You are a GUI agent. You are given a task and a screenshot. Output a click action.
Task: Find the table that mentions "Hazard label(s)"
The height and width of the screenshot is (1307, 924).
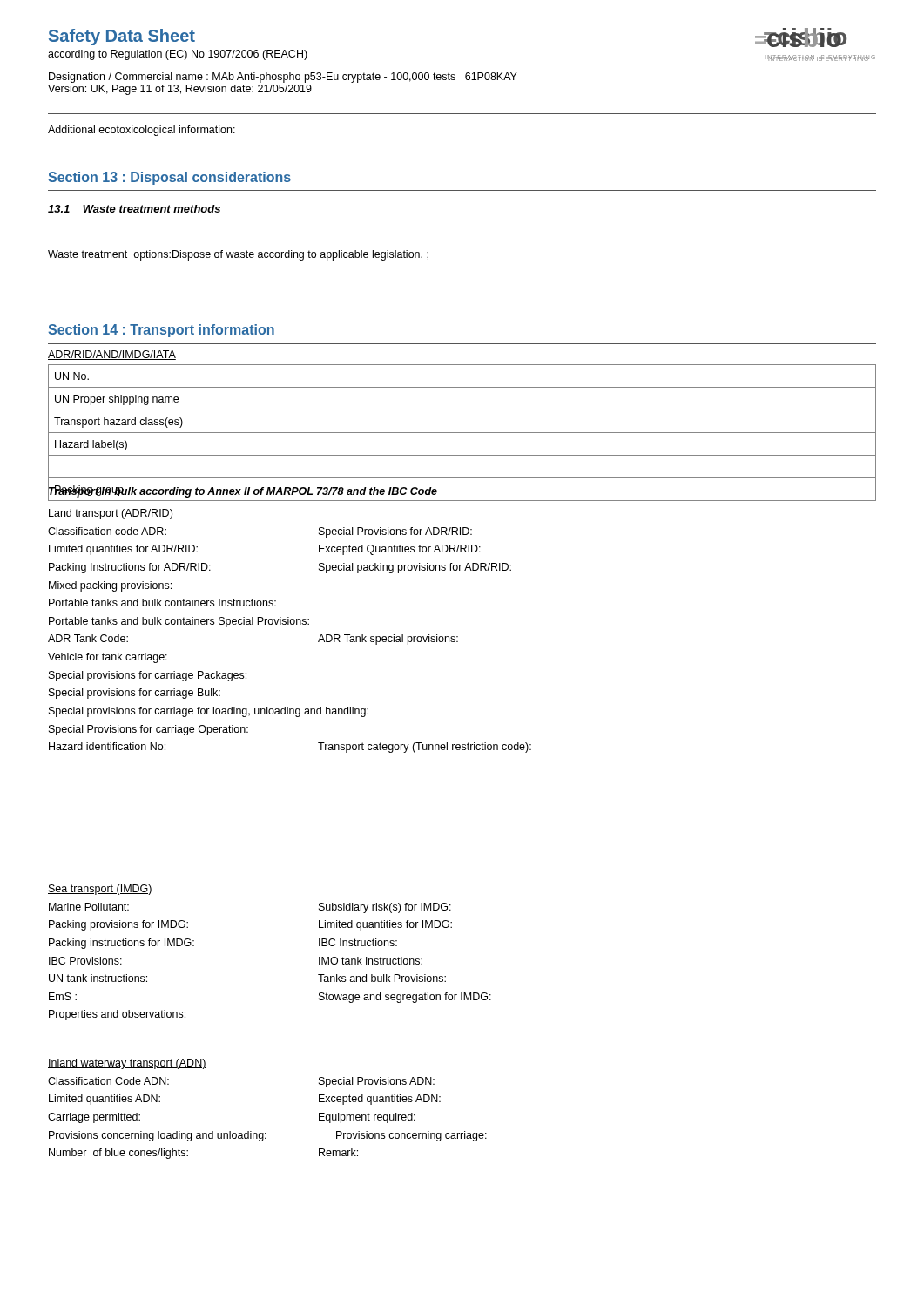(462, 433)
